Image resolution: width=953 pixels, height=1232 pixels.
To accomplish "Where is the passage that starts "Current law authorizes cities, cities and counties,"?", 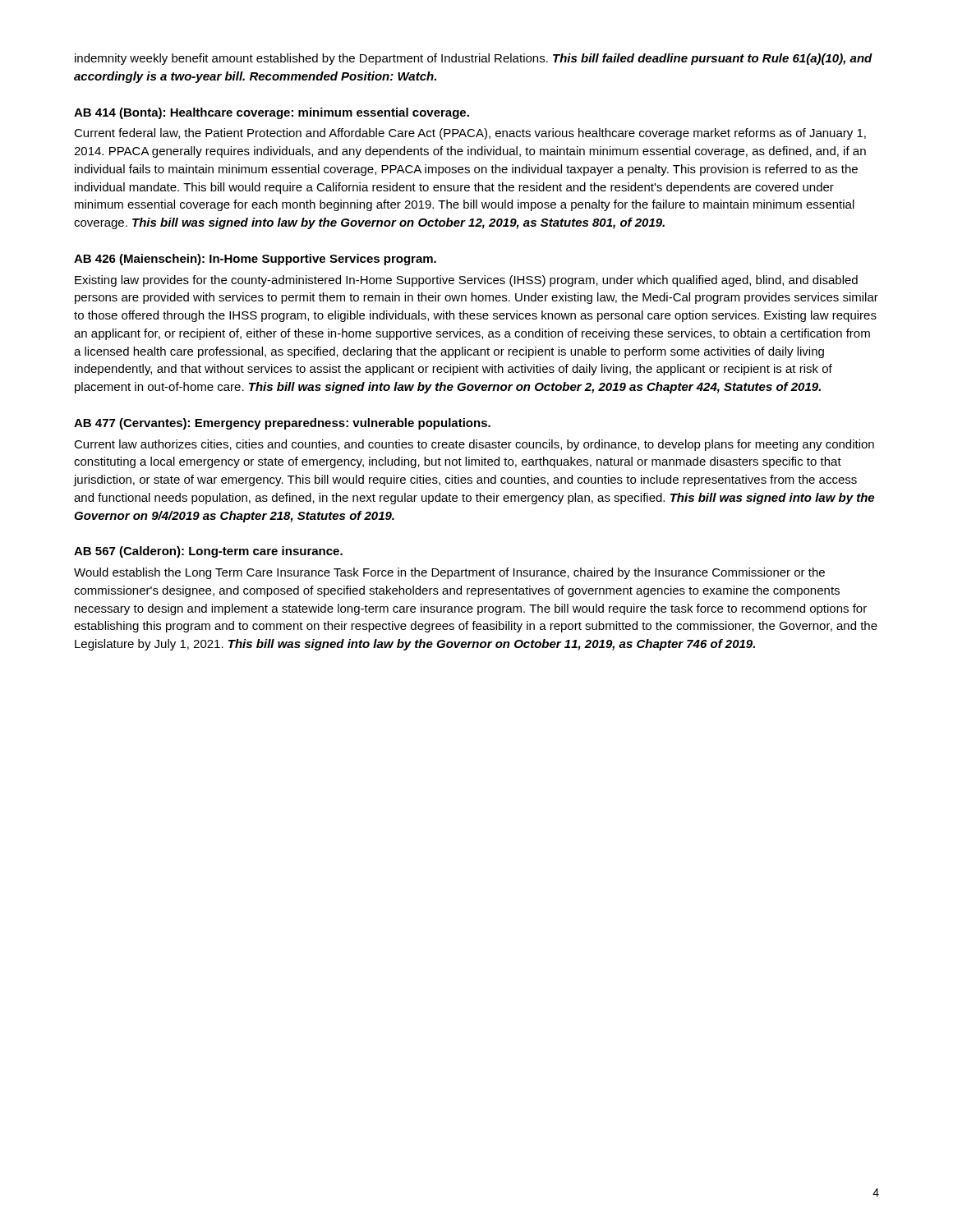I will [x=474, y=479].
